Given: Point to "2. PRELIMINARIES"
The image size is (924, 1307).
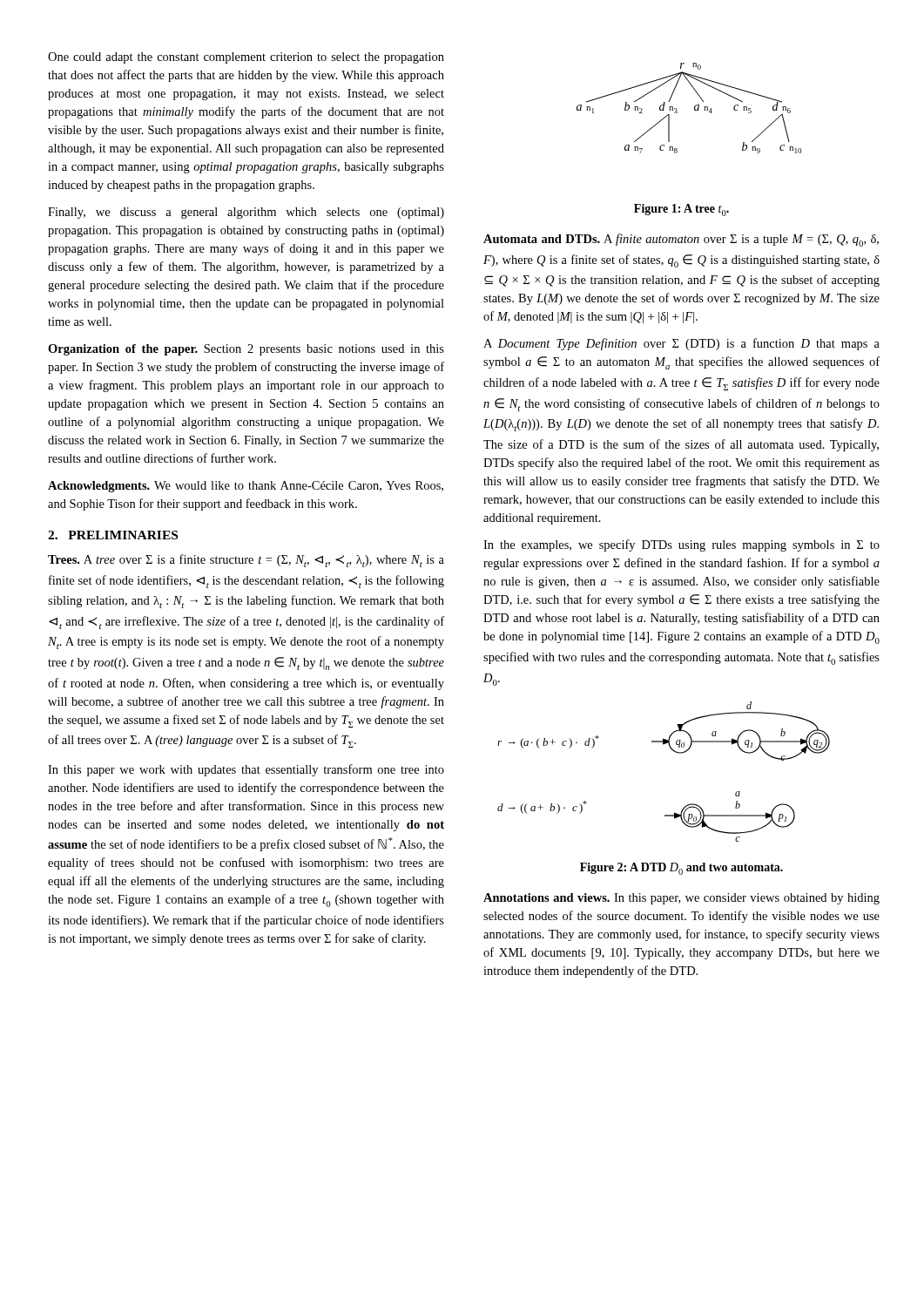Looking at the screenshot, I should (x=113, y=535).
